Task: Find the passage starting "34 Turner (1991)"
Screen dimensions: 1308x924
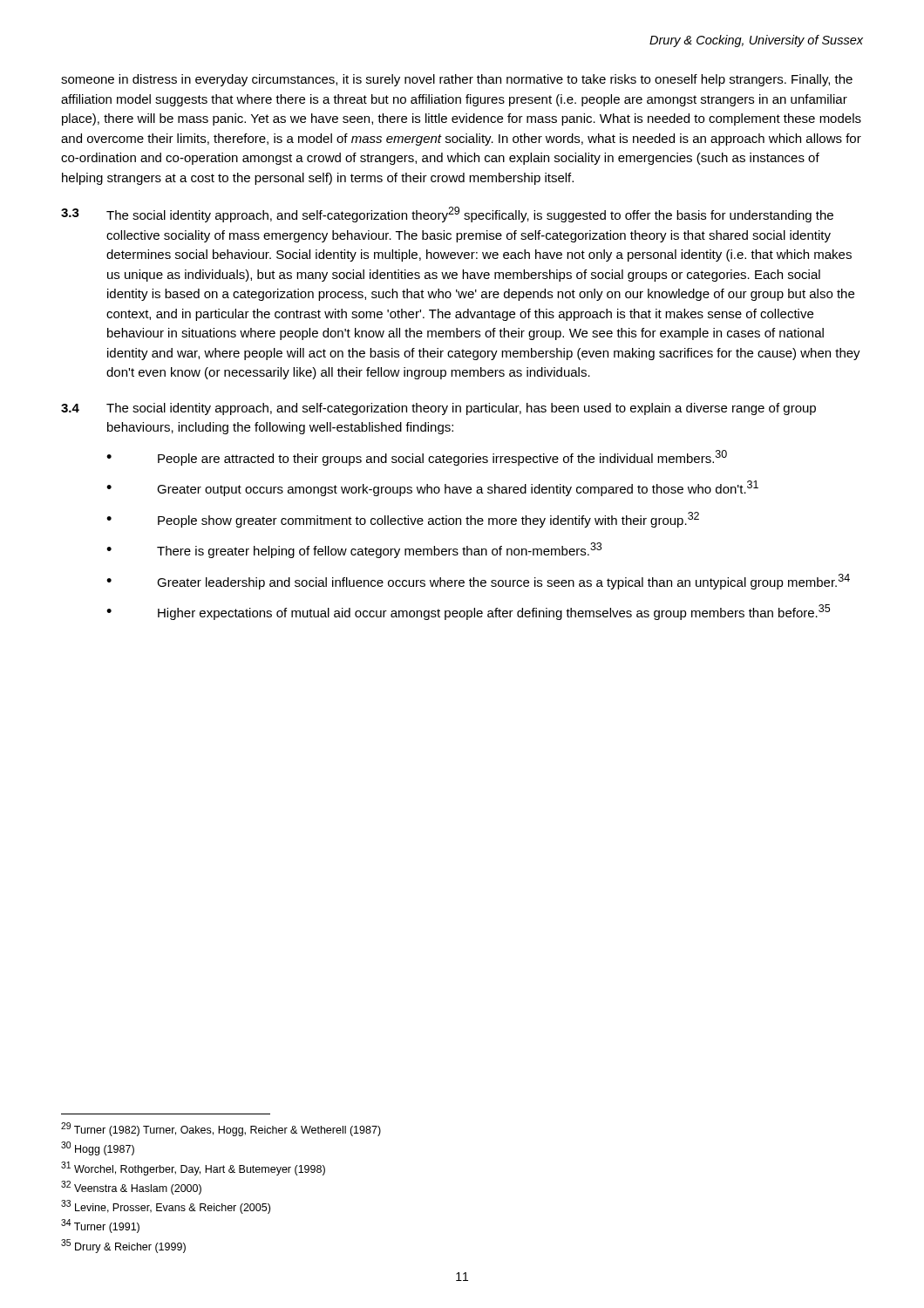Action: [x=101, y=1226]
